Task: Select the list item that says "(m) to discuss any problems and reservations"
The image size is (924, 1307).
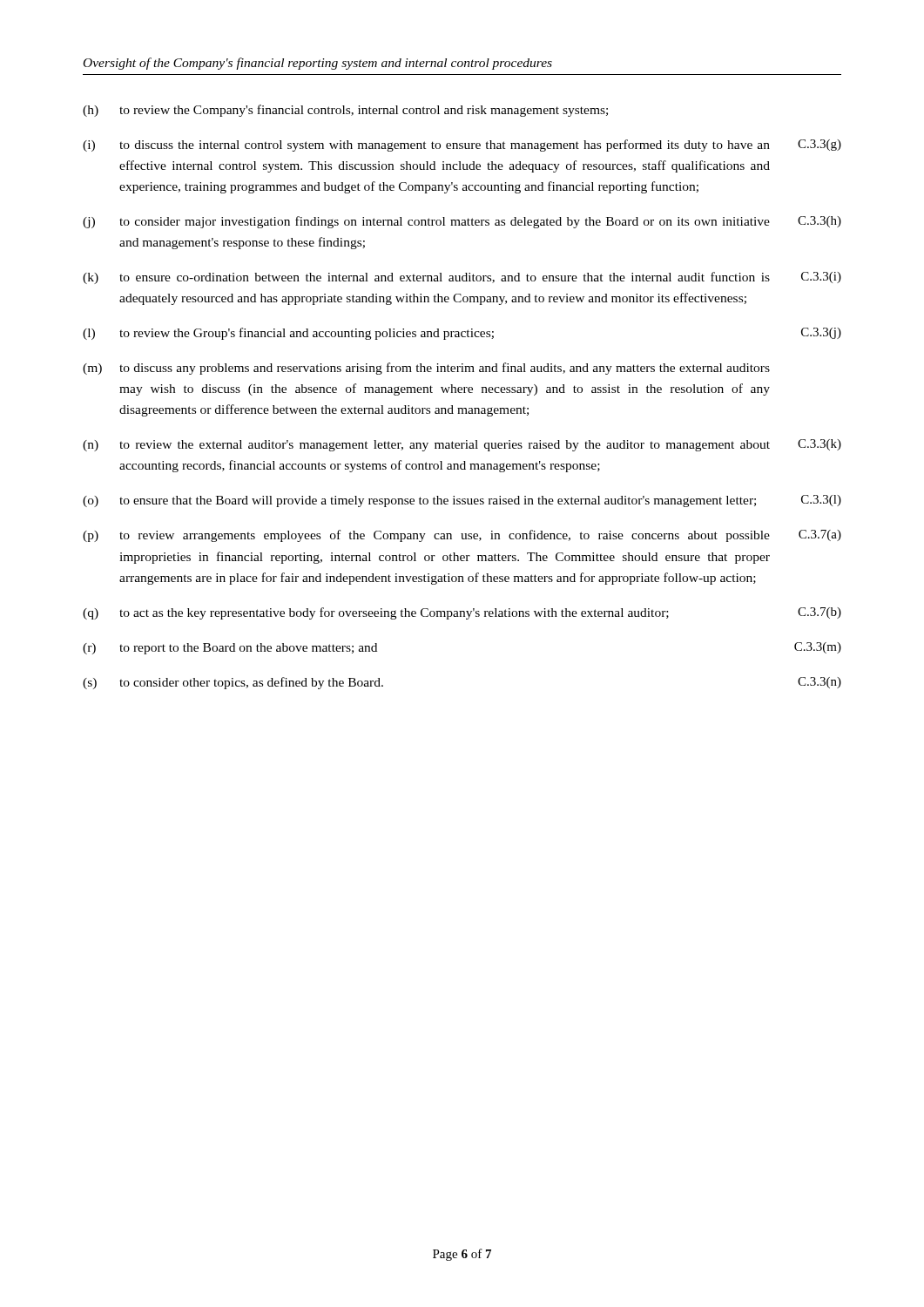Action: [426, 389]
